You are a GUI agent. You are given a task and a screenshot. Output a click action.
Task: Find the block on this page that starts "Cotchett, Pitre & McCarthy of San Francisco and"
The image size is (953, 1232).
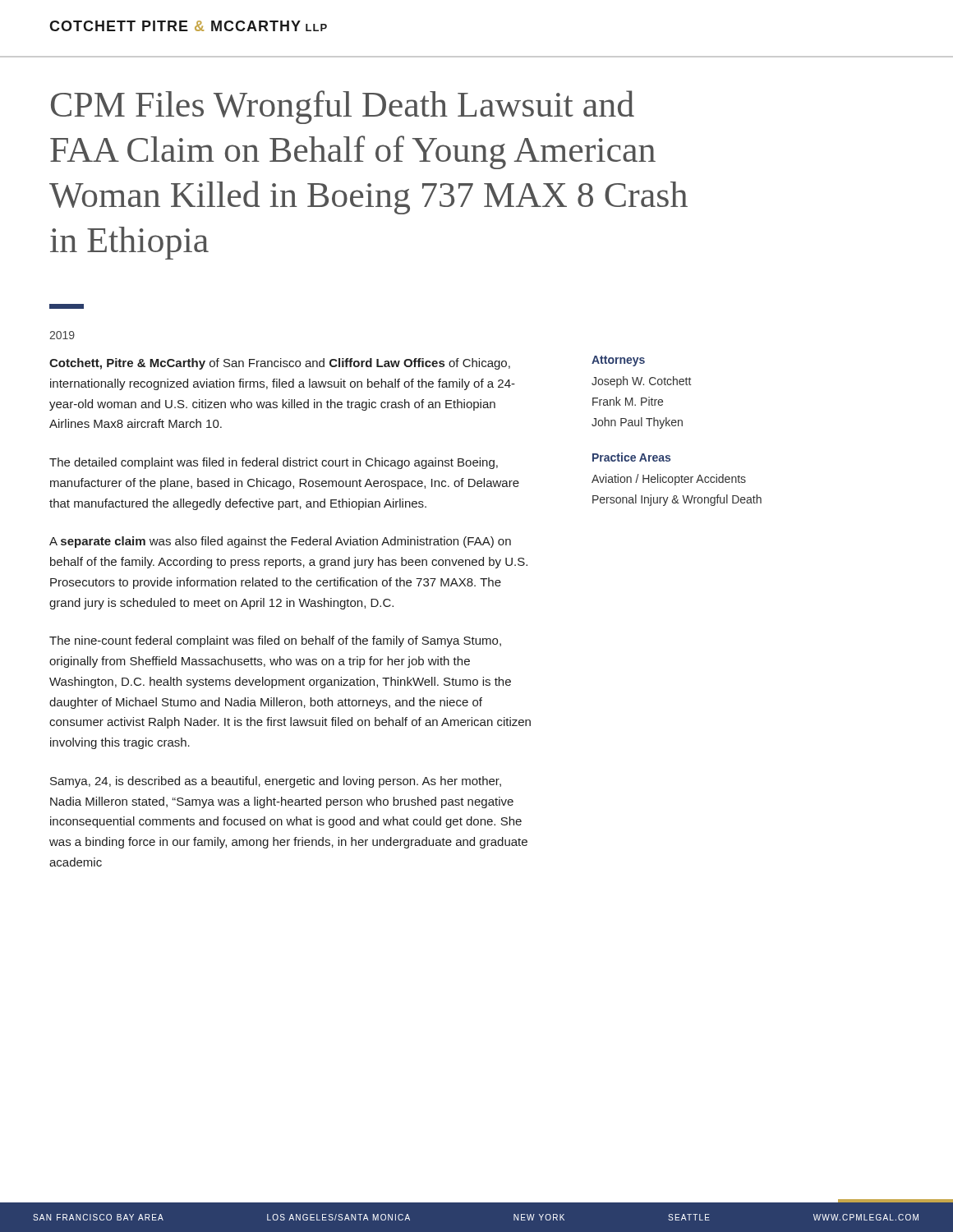(282, 393)
